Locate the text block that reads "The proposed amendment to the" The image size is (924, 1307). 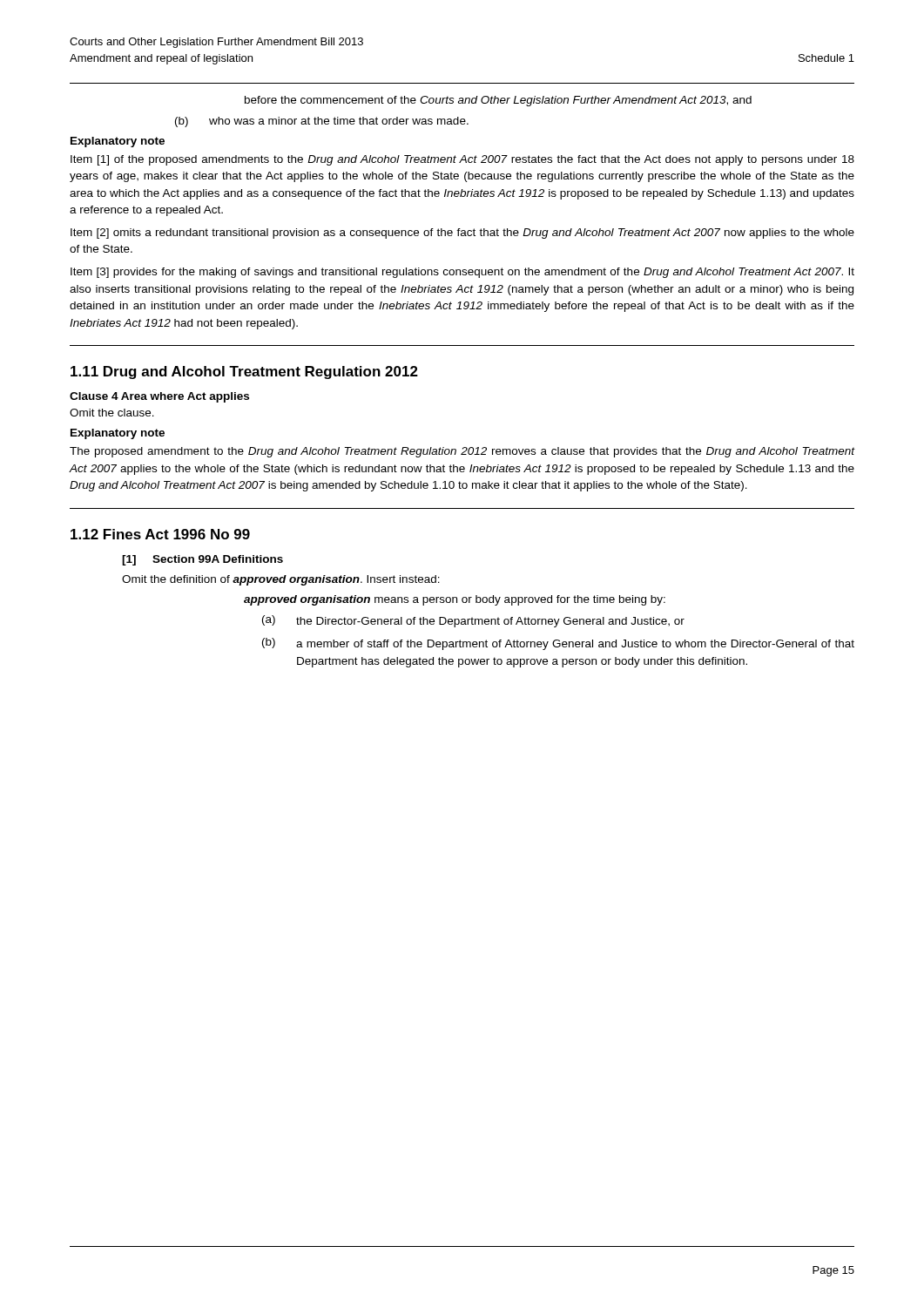462,468
